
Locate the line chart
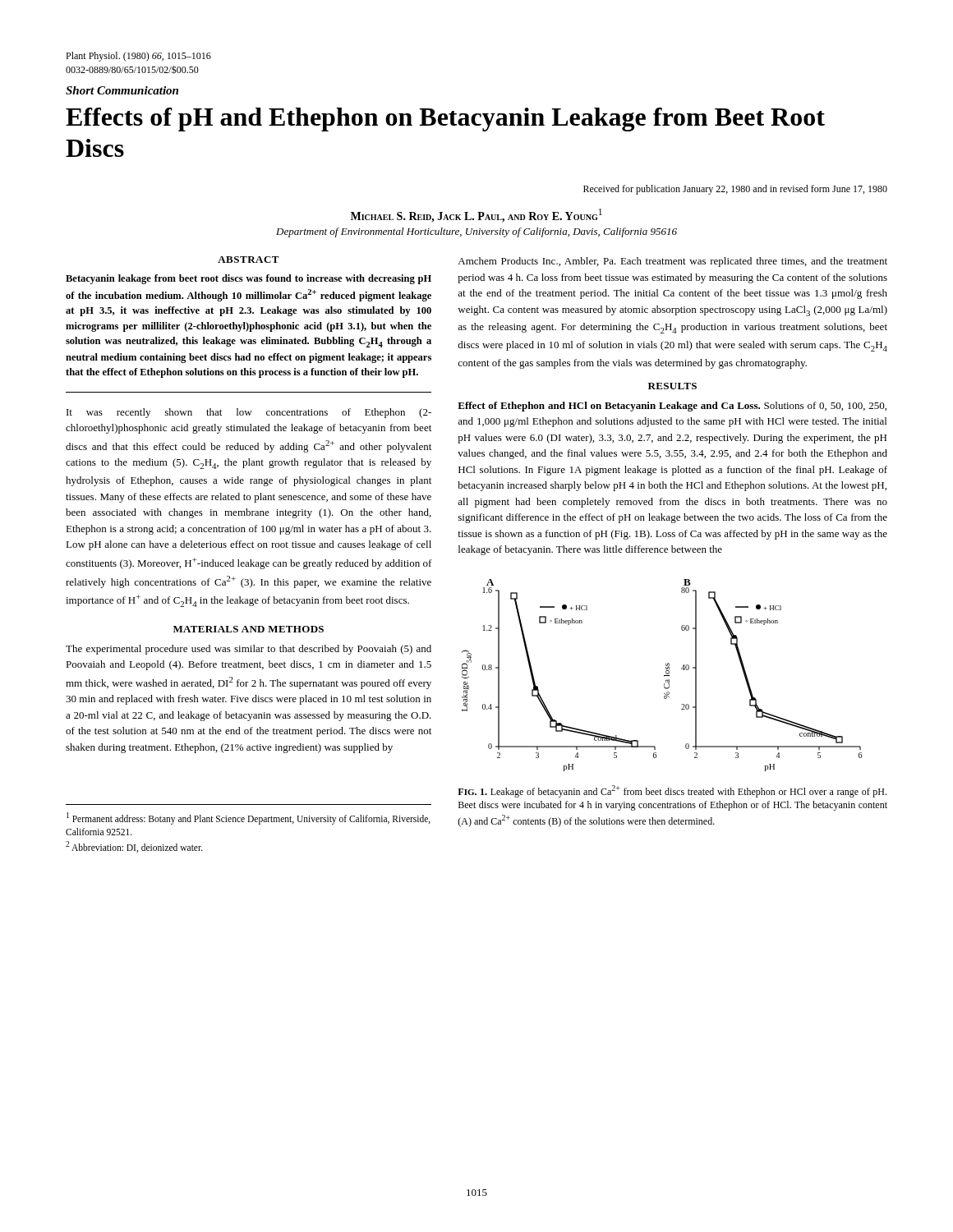tap(673, 672)
